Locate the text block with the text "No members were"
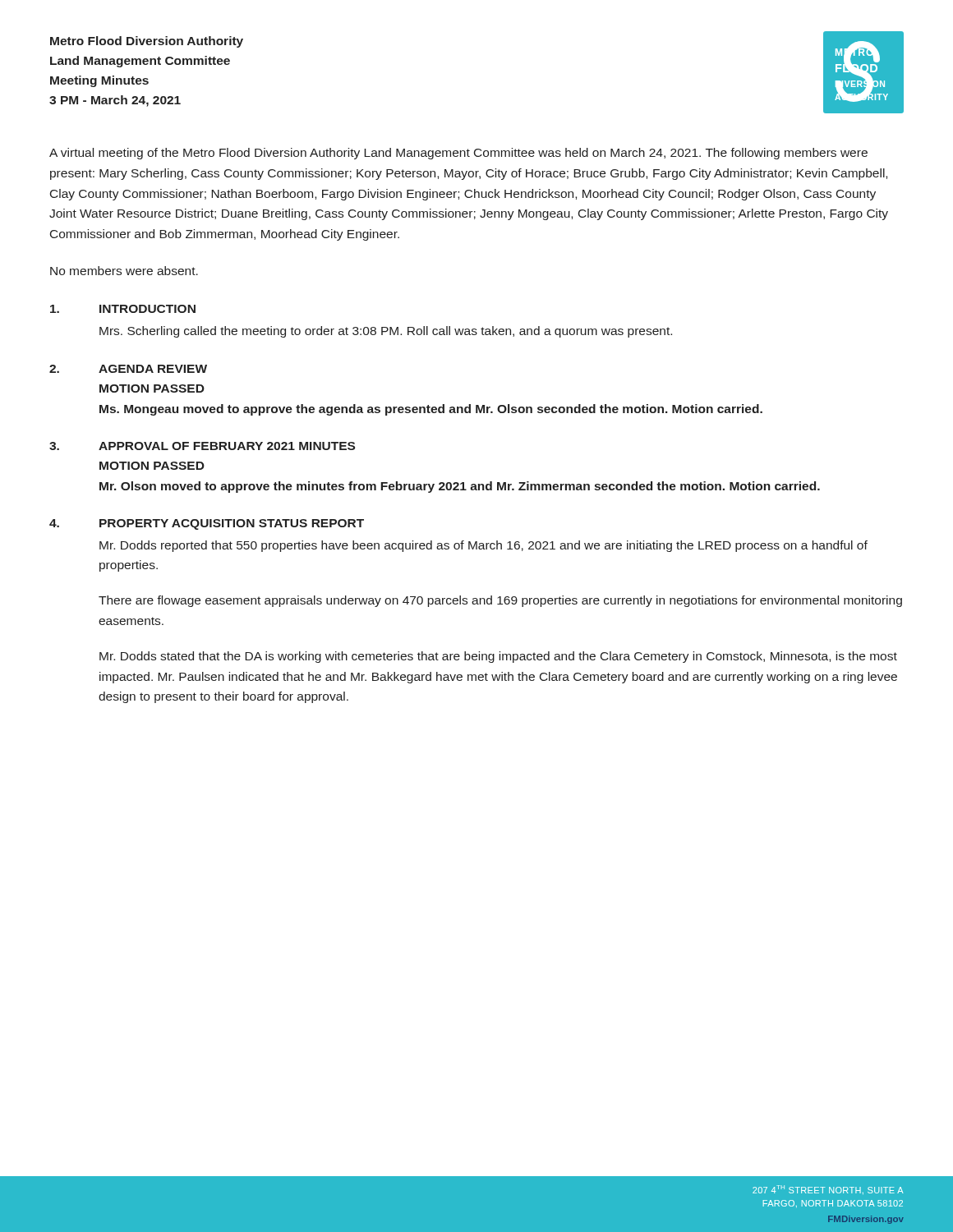This screenshot has width=953, height=1232. pos(124,271)
